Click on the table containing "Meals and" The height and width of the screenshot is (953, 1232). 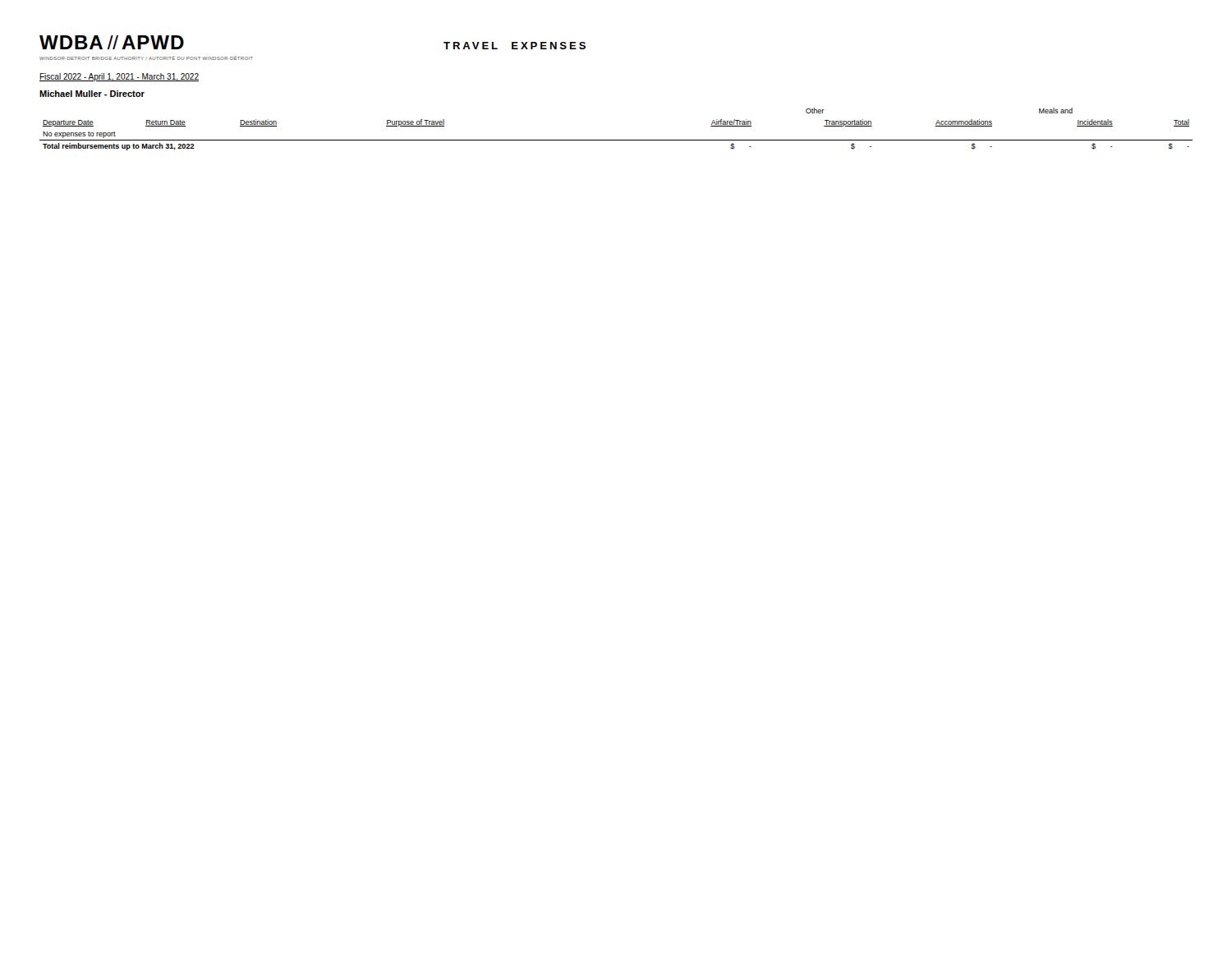click(616, 129)
